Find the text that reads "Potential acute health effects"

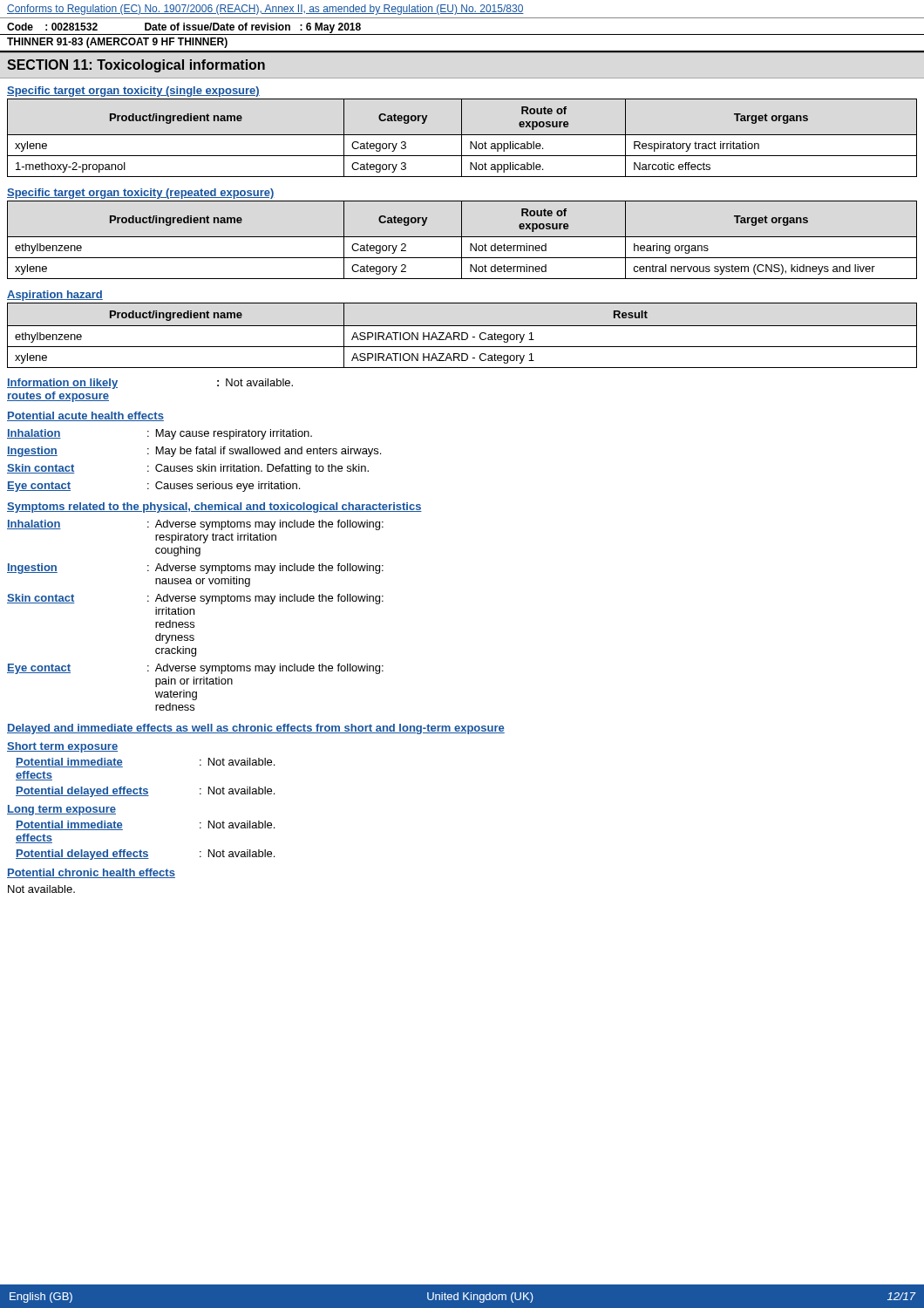click(x=85, y=416)
